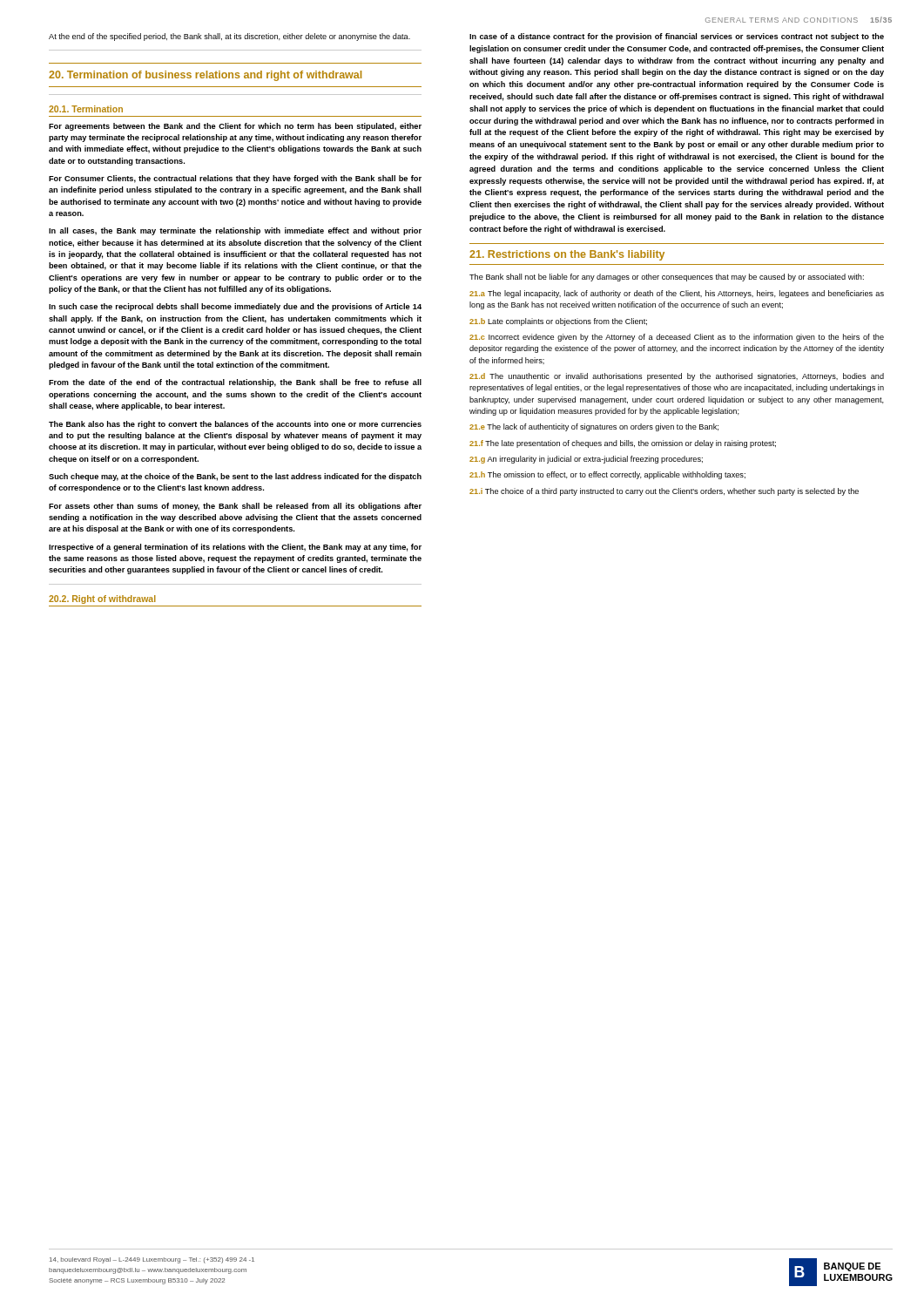Locate the list item that reads "21.h The omission to"

click(x=608, y=475)
